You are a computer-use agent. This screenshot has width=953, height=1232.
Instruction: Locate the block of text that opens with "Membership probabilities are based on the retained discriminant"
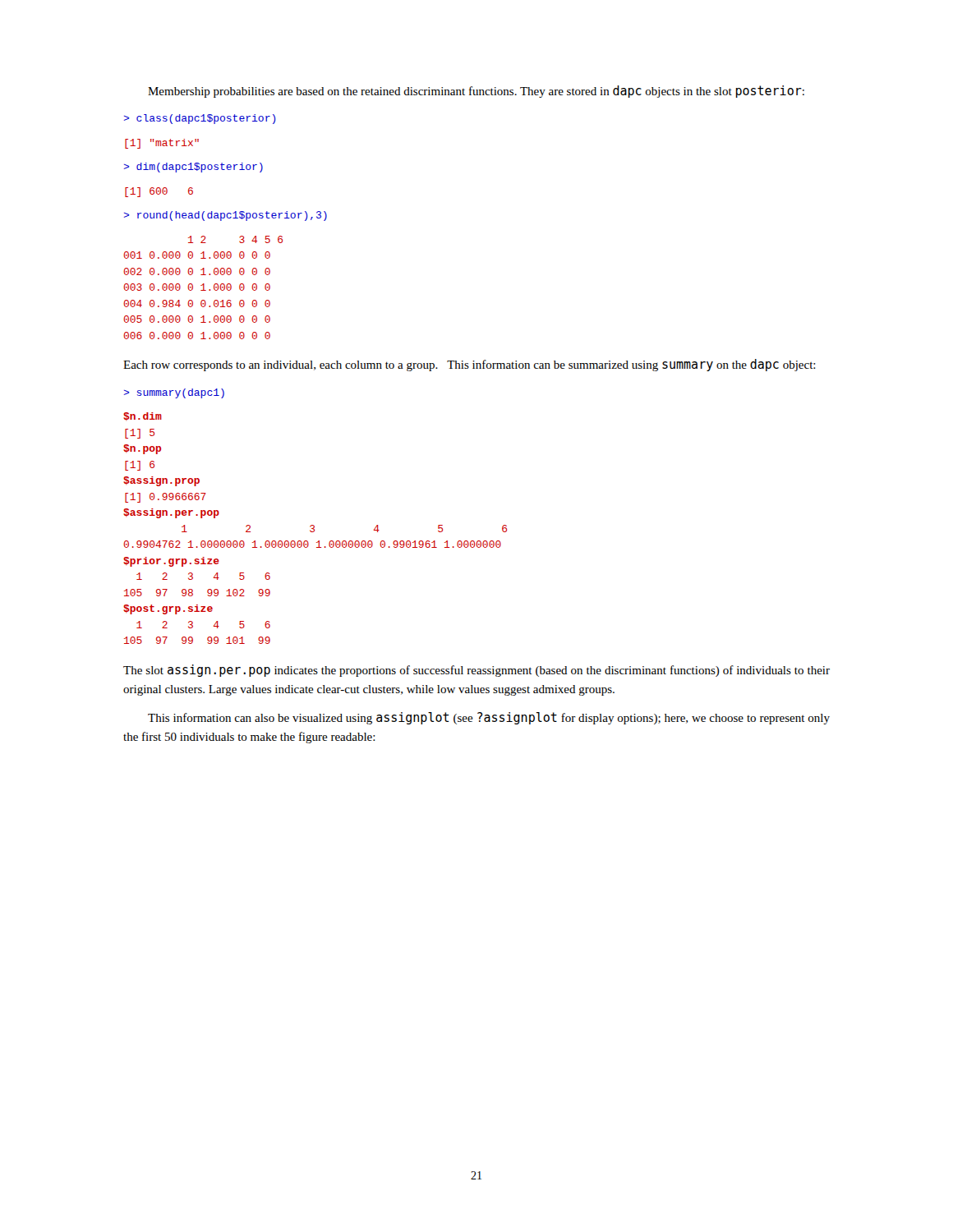pos(476,91)
